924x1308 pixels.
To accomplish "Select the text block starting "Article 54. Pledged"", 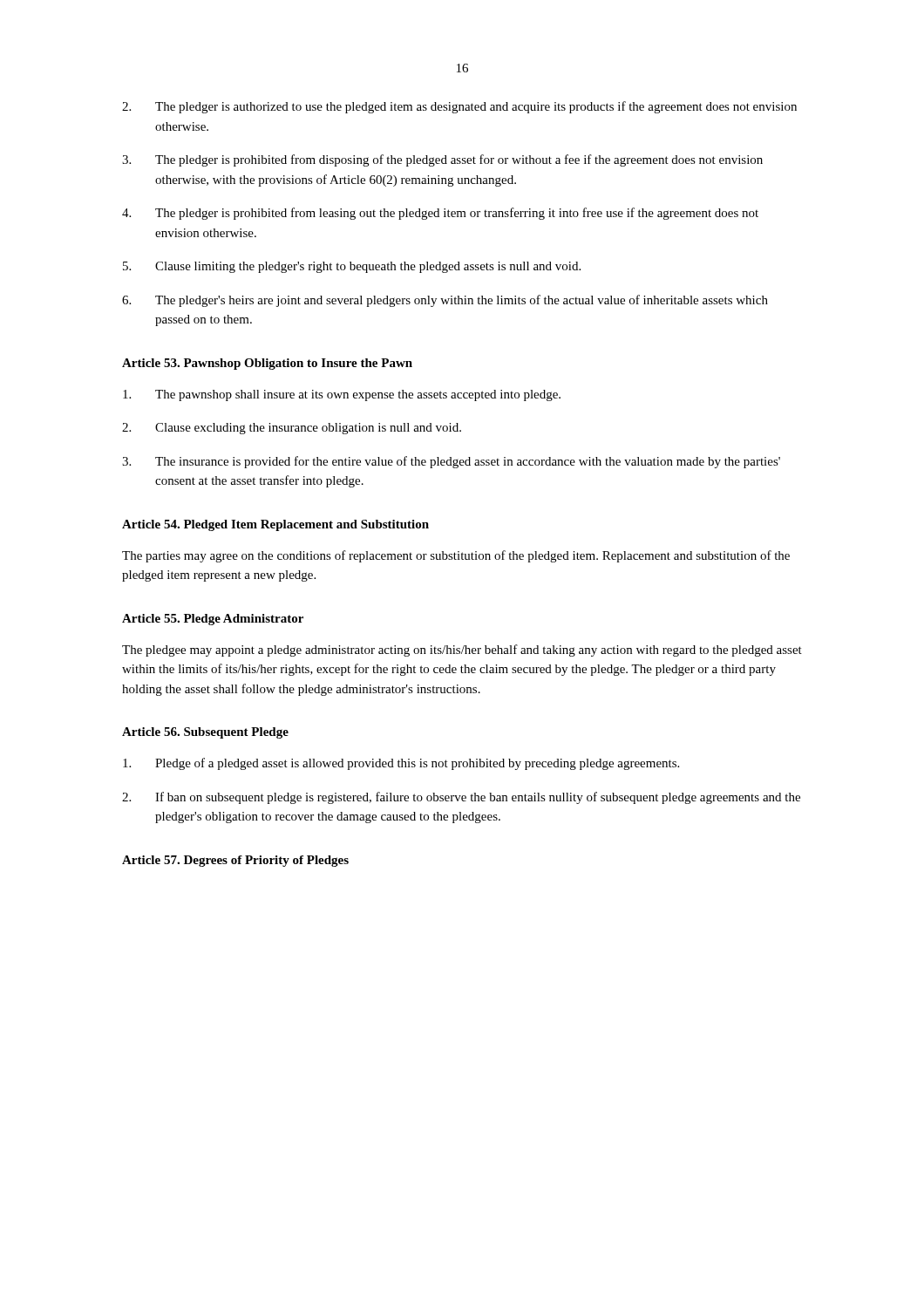I will tap(275, 524).
